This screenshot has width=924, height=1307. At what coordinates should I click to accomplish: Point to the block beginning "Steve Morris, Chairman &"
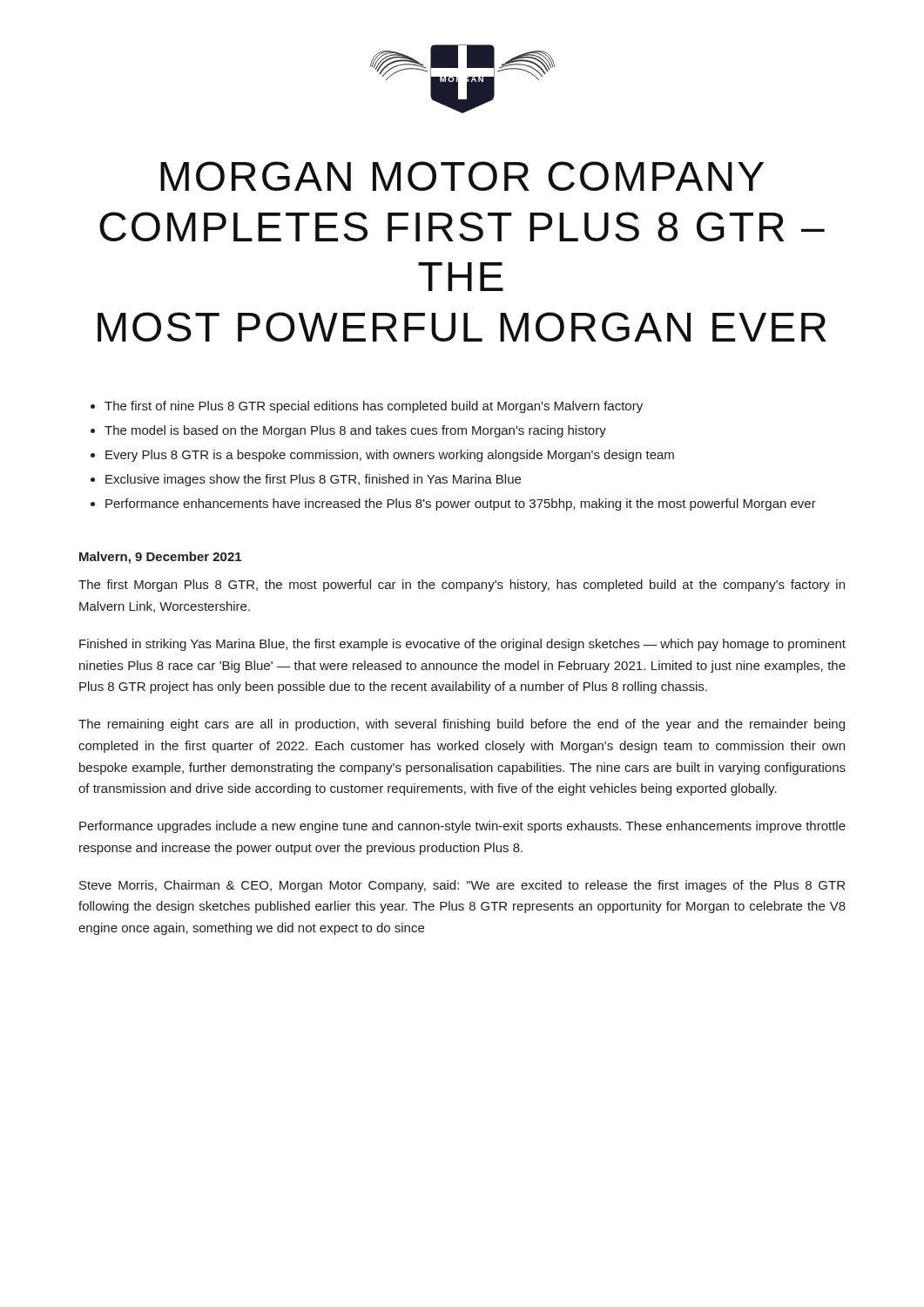[462, 906]
